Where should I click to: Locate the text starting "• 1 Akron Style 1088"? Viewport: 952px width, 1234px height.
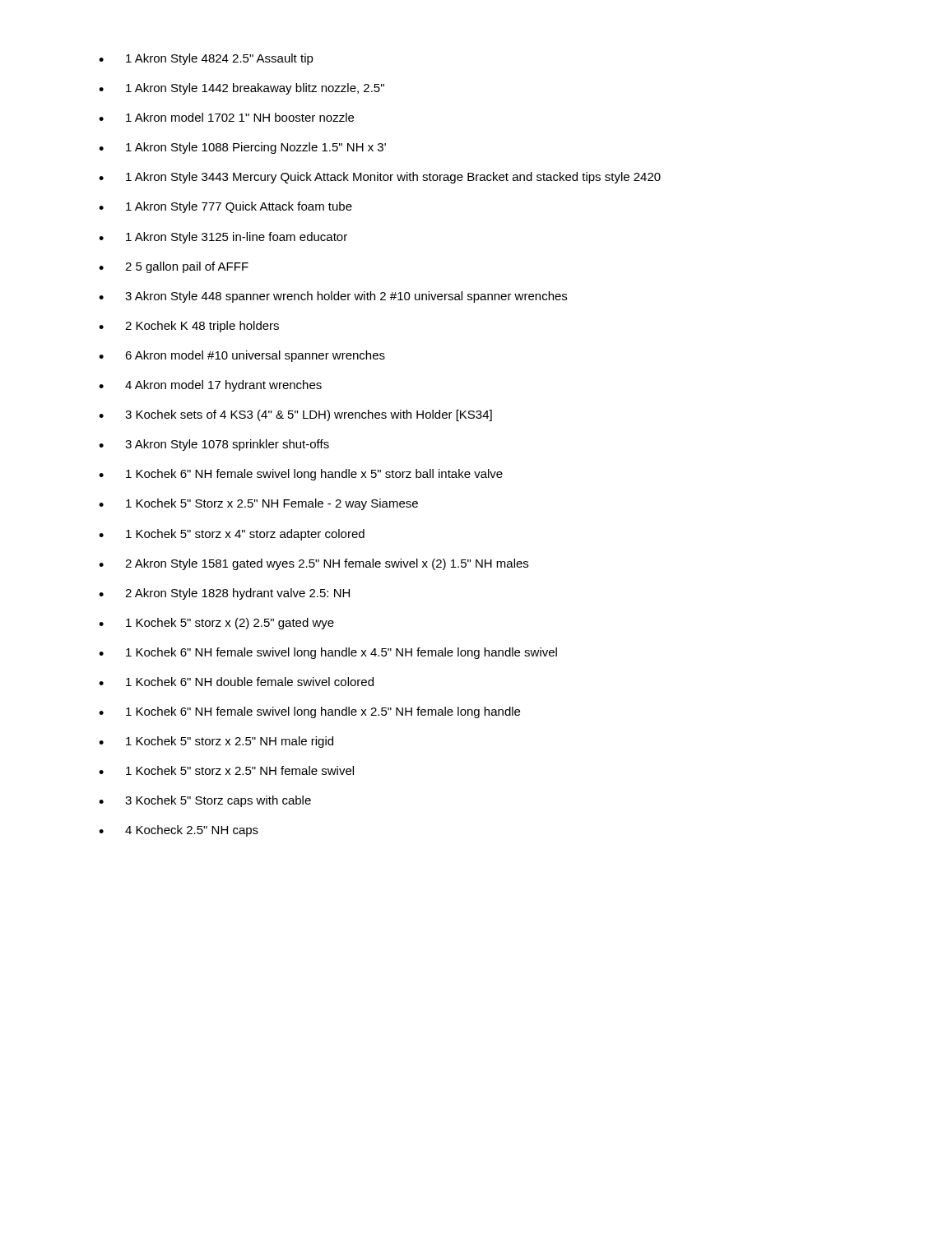(242, 148)
